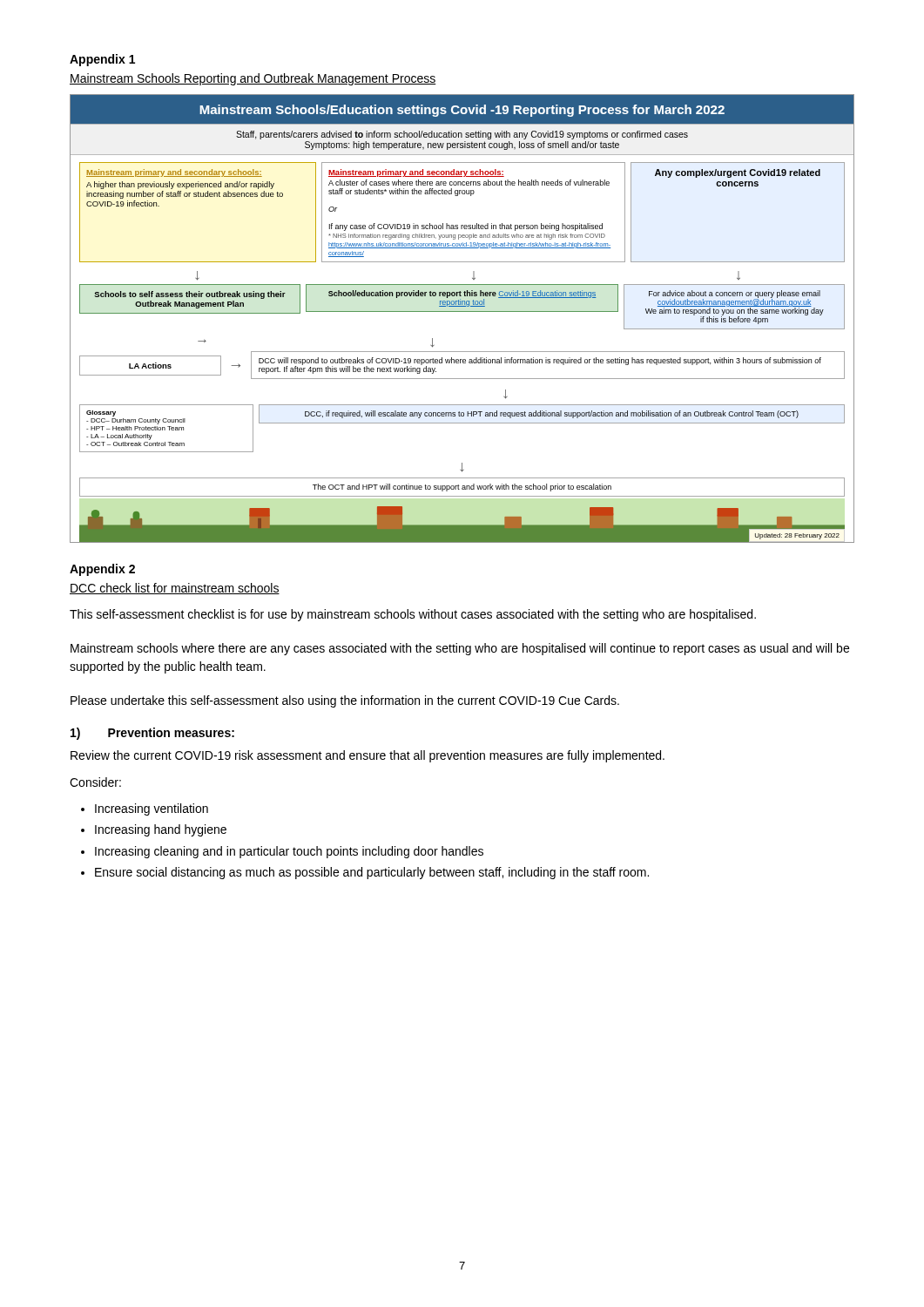The image size is (924, 1307).
Task: Find the caption on this page that starts "DCC check list for"
Action: 174,588
